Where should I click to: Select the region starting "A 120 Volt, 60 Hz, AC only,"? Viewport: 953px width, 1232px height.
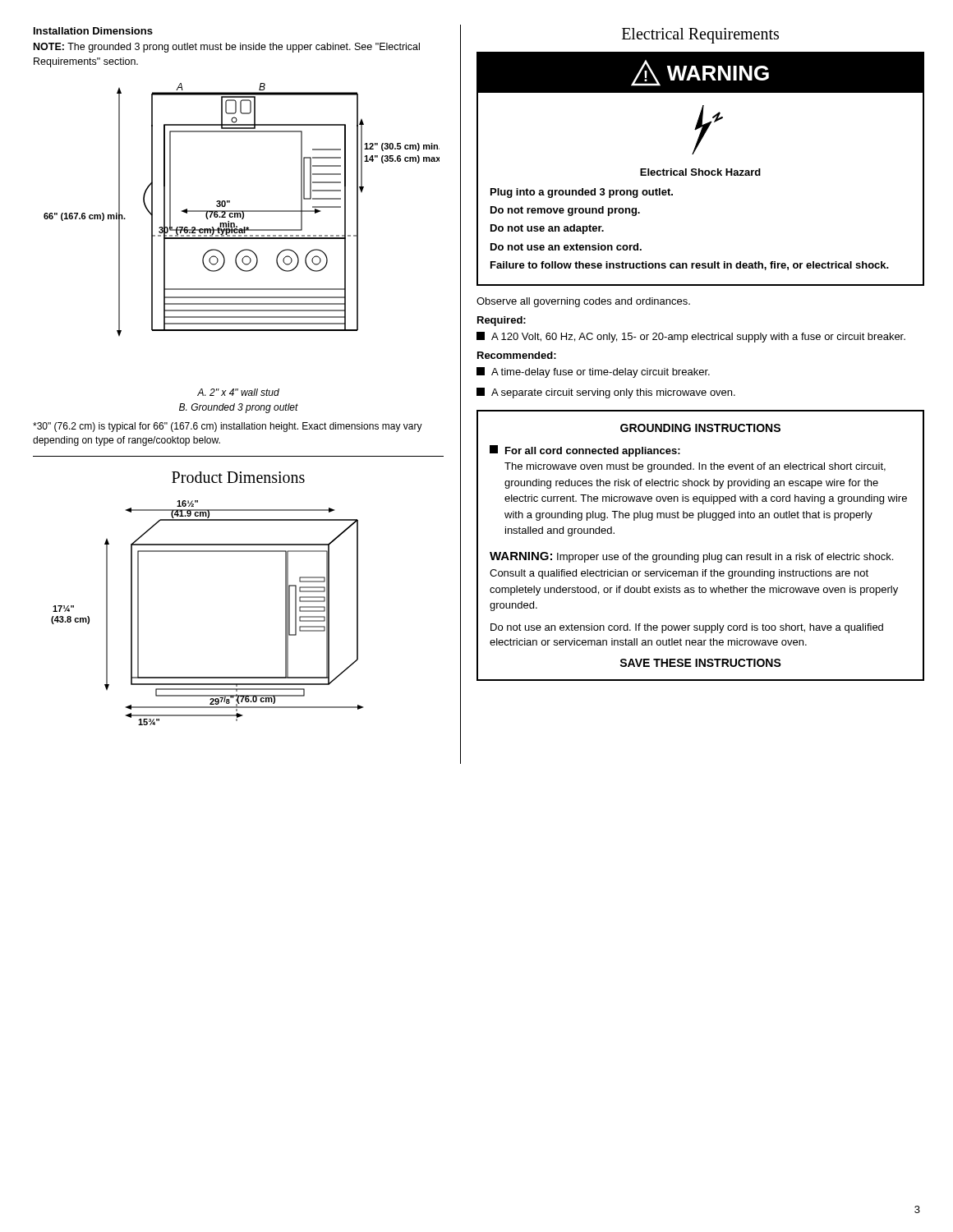691,337
